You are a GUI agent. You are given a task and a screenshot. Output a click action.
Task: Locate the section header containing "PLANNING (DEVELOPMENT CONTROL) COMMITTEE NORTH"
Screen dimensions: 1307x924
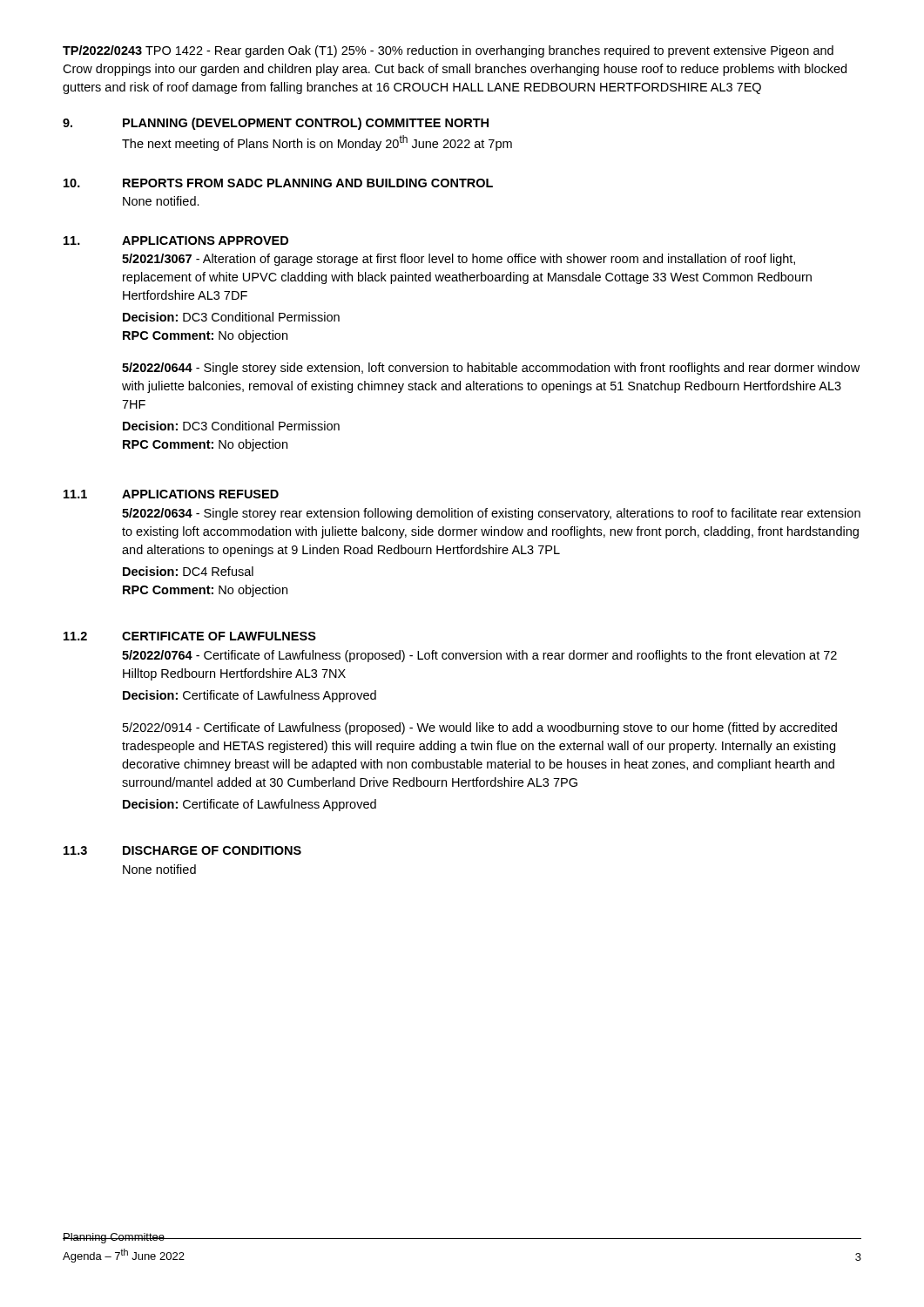(x=306, y=123)
